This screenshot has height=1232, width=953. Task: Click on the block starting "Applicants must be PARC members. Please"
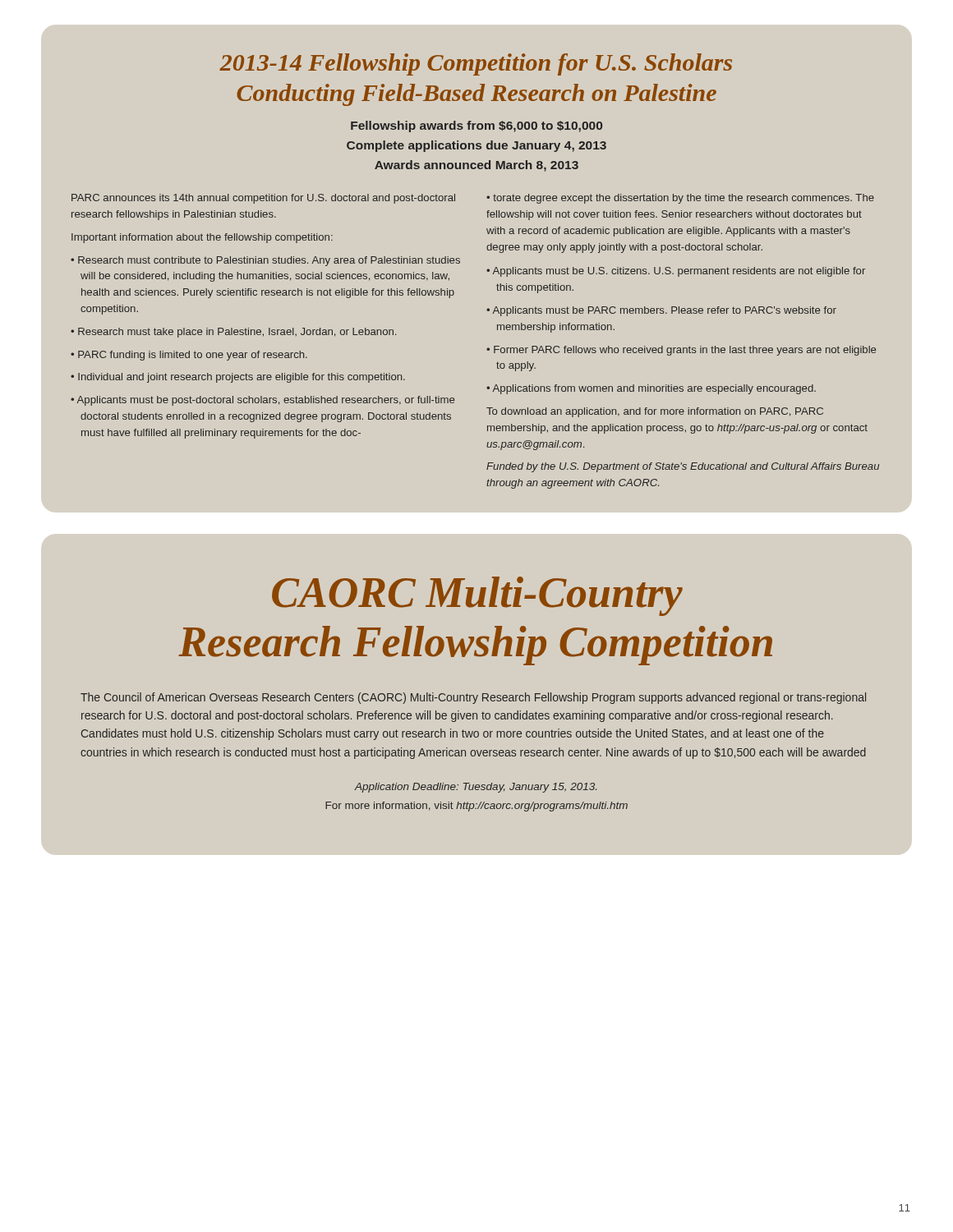point(664,318)
